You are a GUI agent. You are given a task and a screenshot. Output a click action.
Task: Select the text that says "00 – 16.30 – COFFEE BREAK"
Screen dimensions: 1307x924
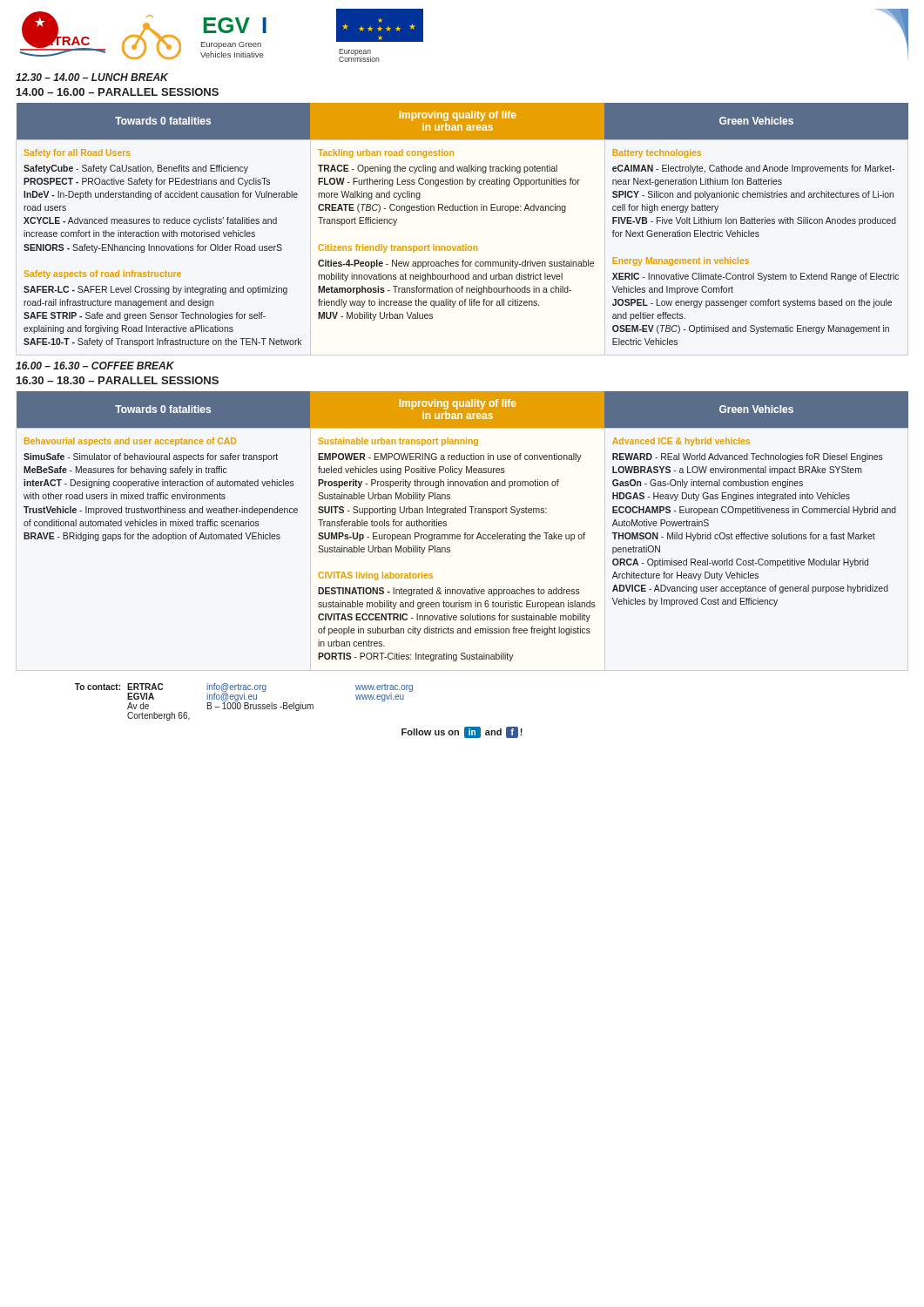tap(95, 366)
